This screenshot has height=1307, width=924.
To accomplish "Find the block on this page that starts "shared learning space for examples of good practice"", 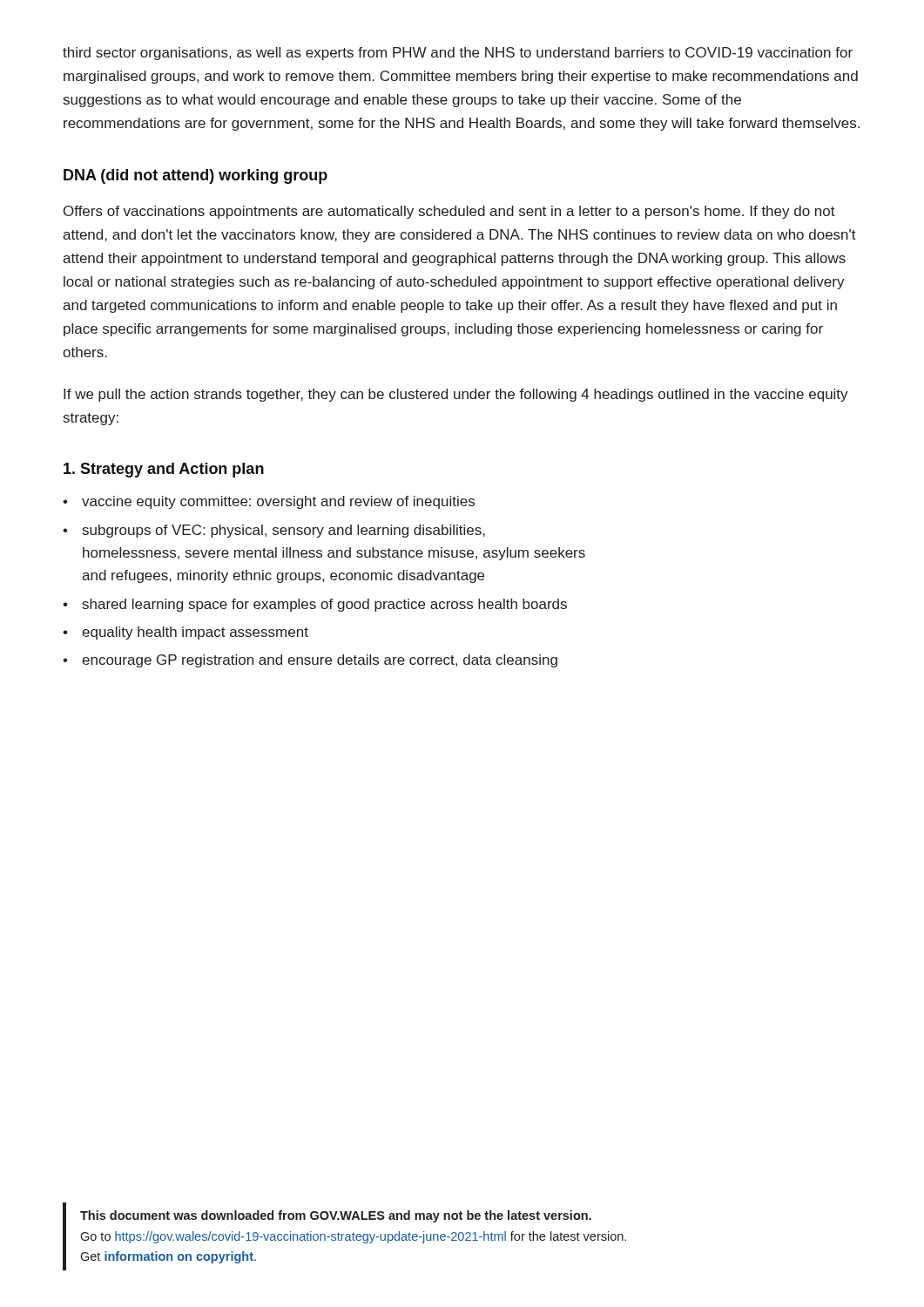I will click(x=325, y=604).
